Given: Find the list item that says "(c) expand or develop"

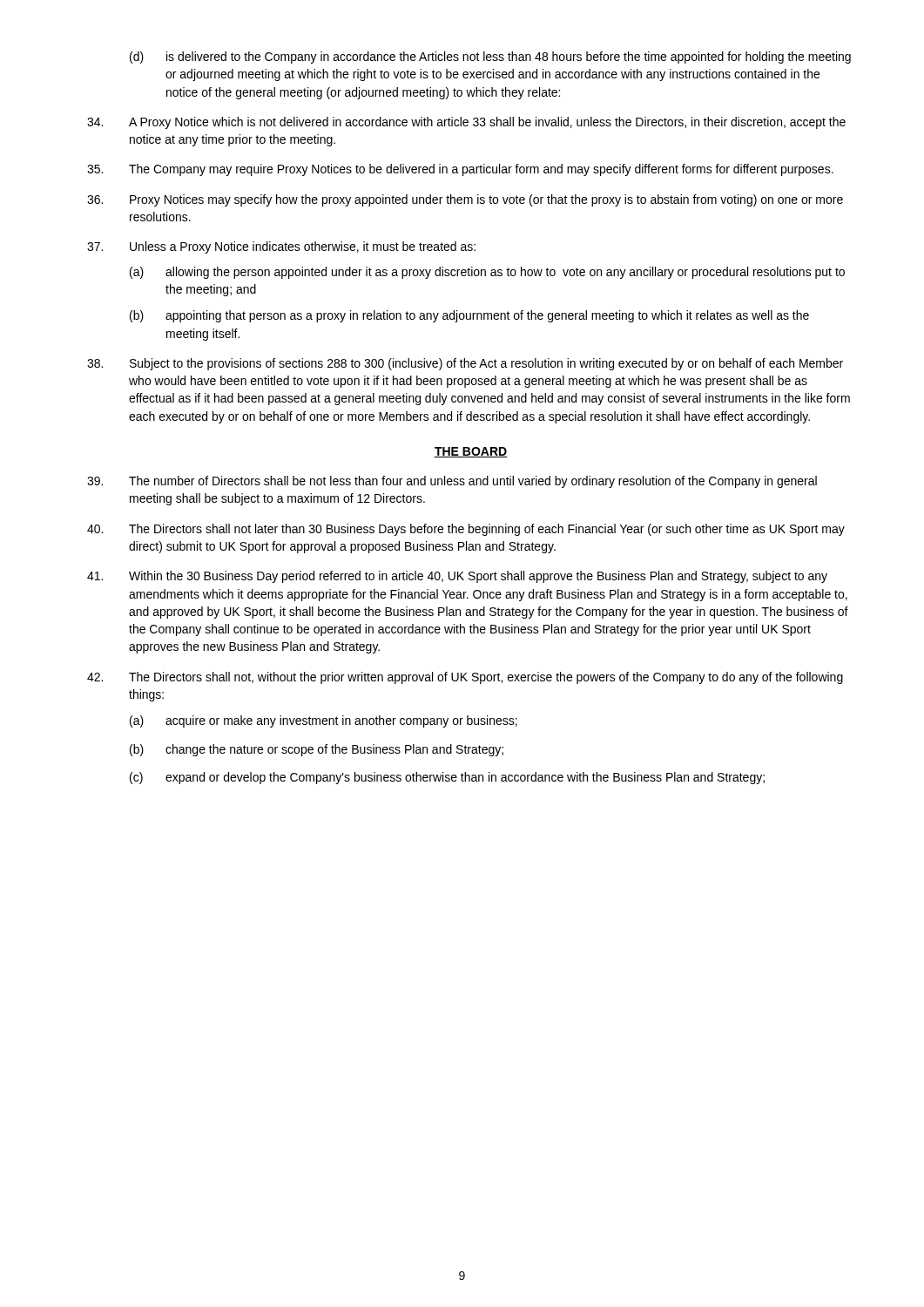Looking at the screenshot, I should 492,777.
